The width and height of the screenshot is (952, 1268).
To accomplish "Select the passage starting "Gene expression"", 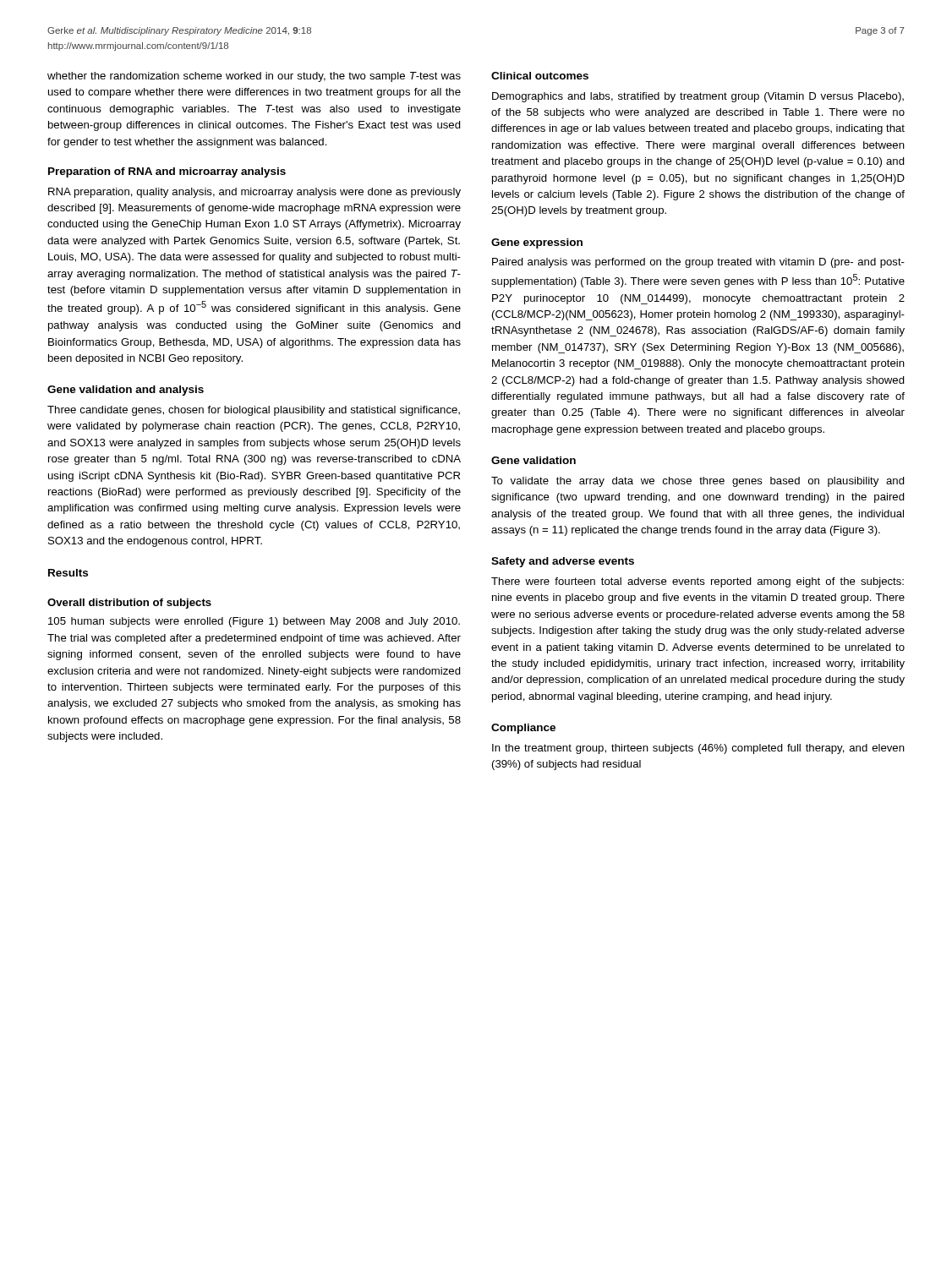I will coord(537,242).
